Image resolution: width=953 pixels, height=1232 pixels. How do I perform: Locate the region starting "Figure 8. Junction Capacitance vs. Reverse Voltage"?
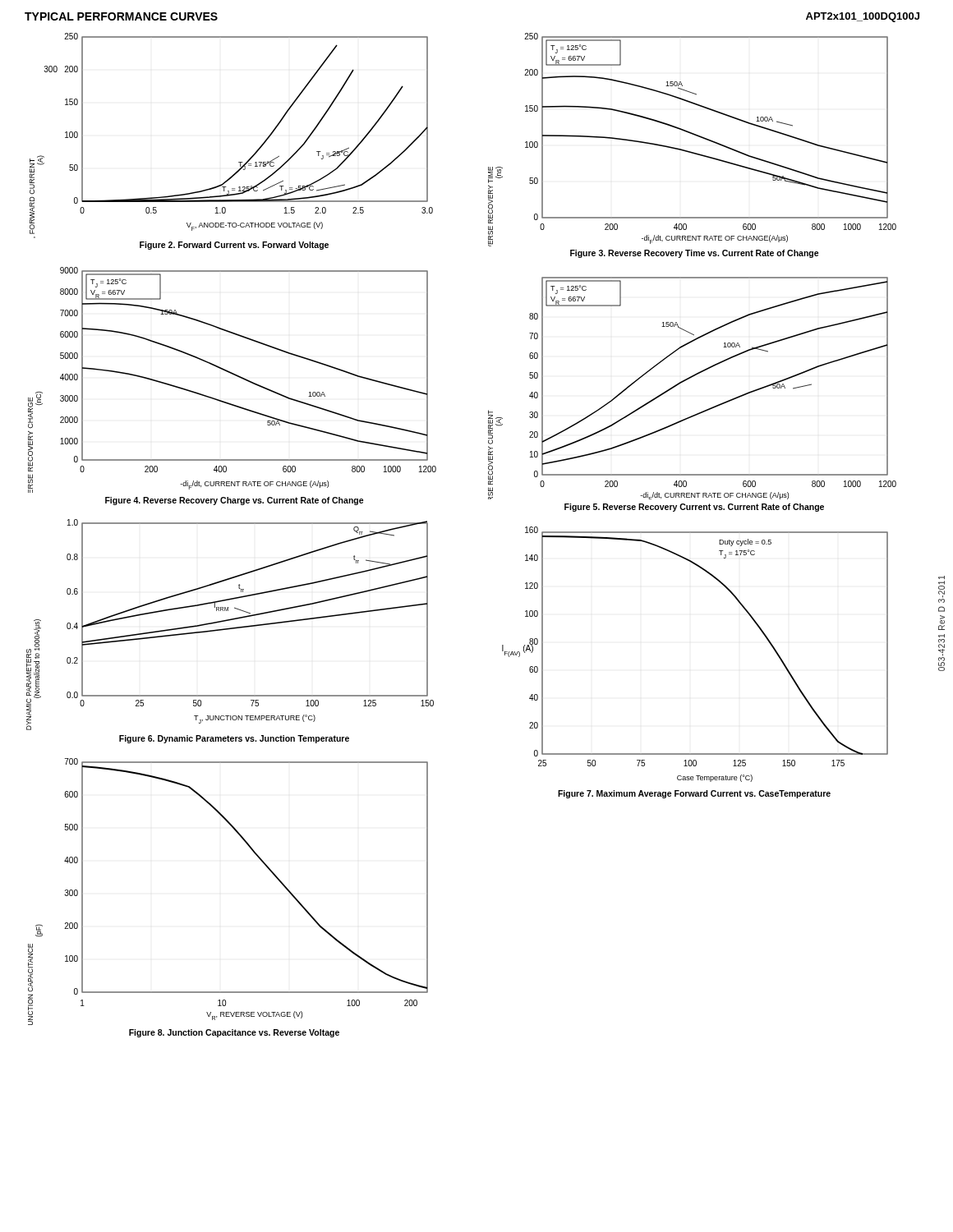coord(234,1032)
